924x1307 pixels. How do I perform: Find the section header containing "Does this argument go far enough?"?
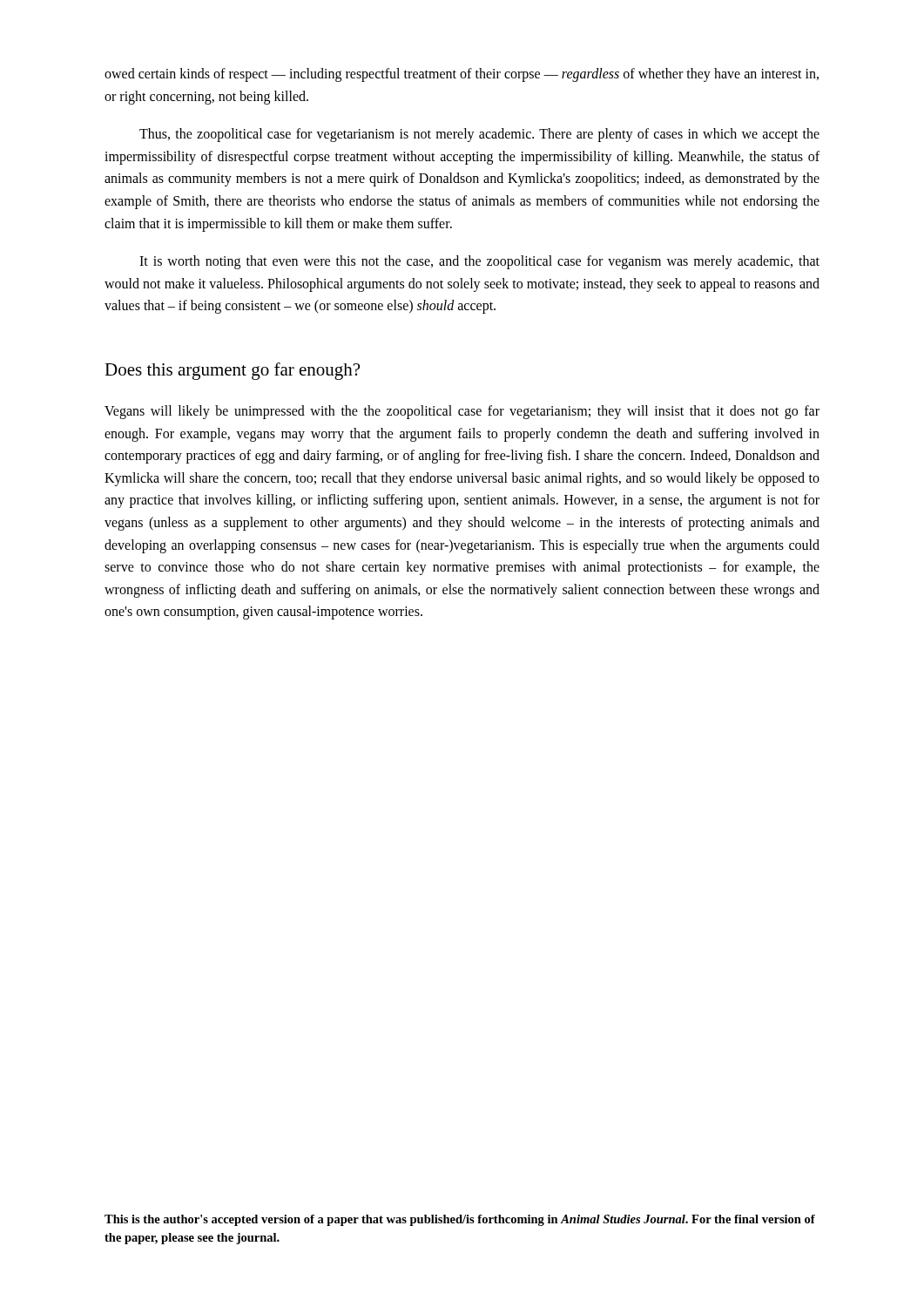coord(233,369)
